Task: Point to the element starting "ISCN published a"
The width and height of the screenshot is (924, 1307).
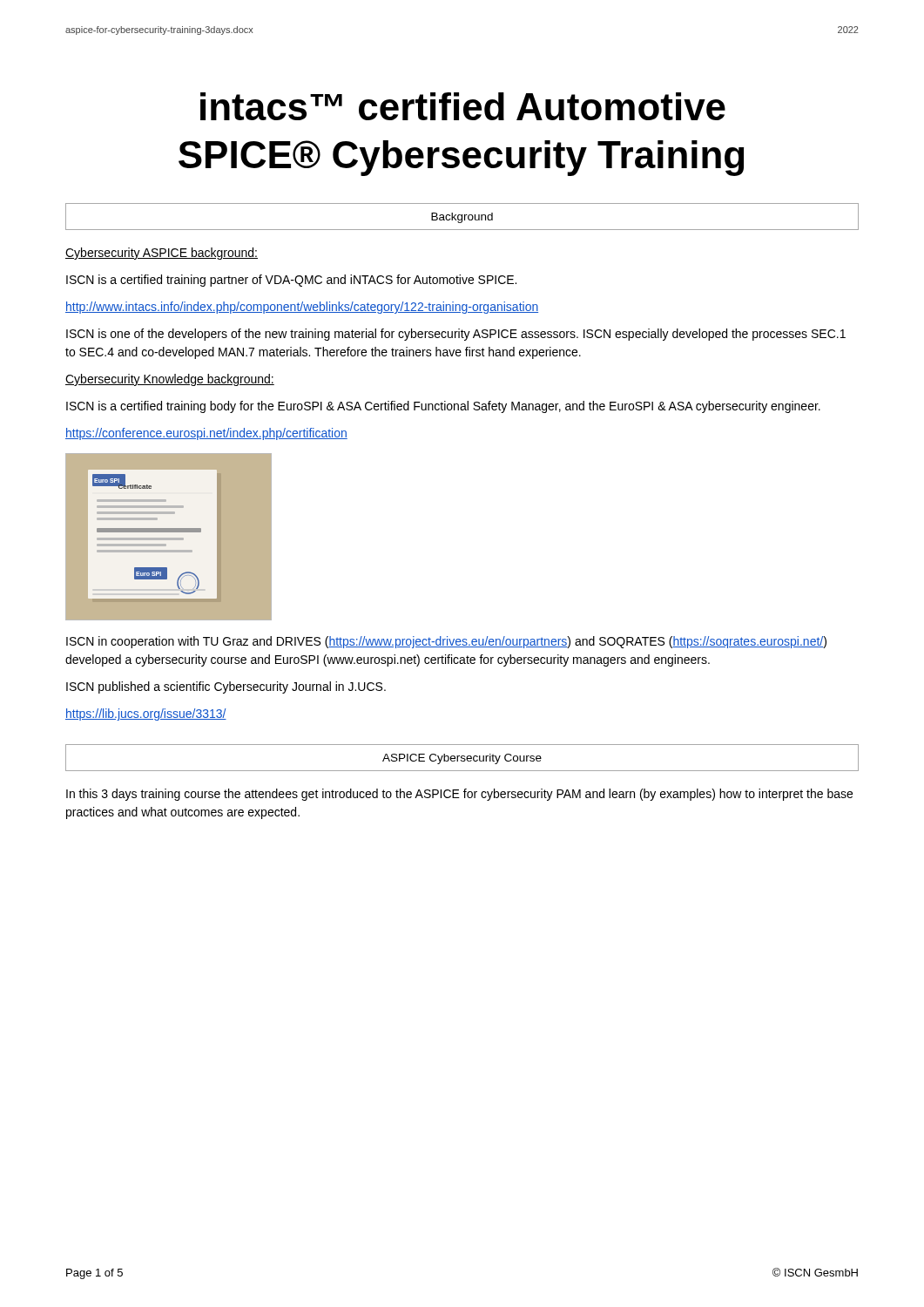Action: point(226,687)
